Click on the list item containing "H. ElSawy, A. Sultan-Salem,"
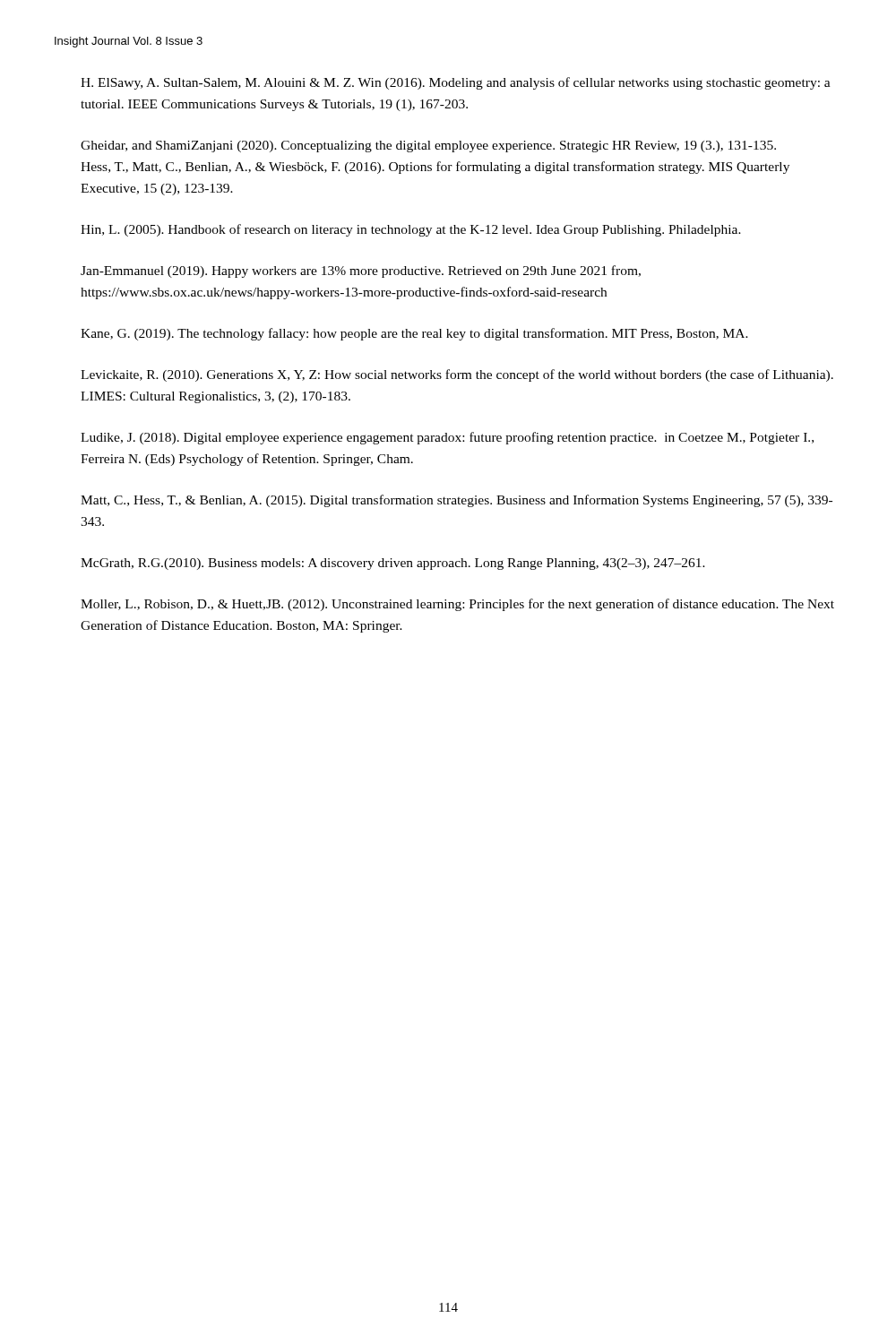This screenshot has width=896, height=1344. (x=448, y=93)
